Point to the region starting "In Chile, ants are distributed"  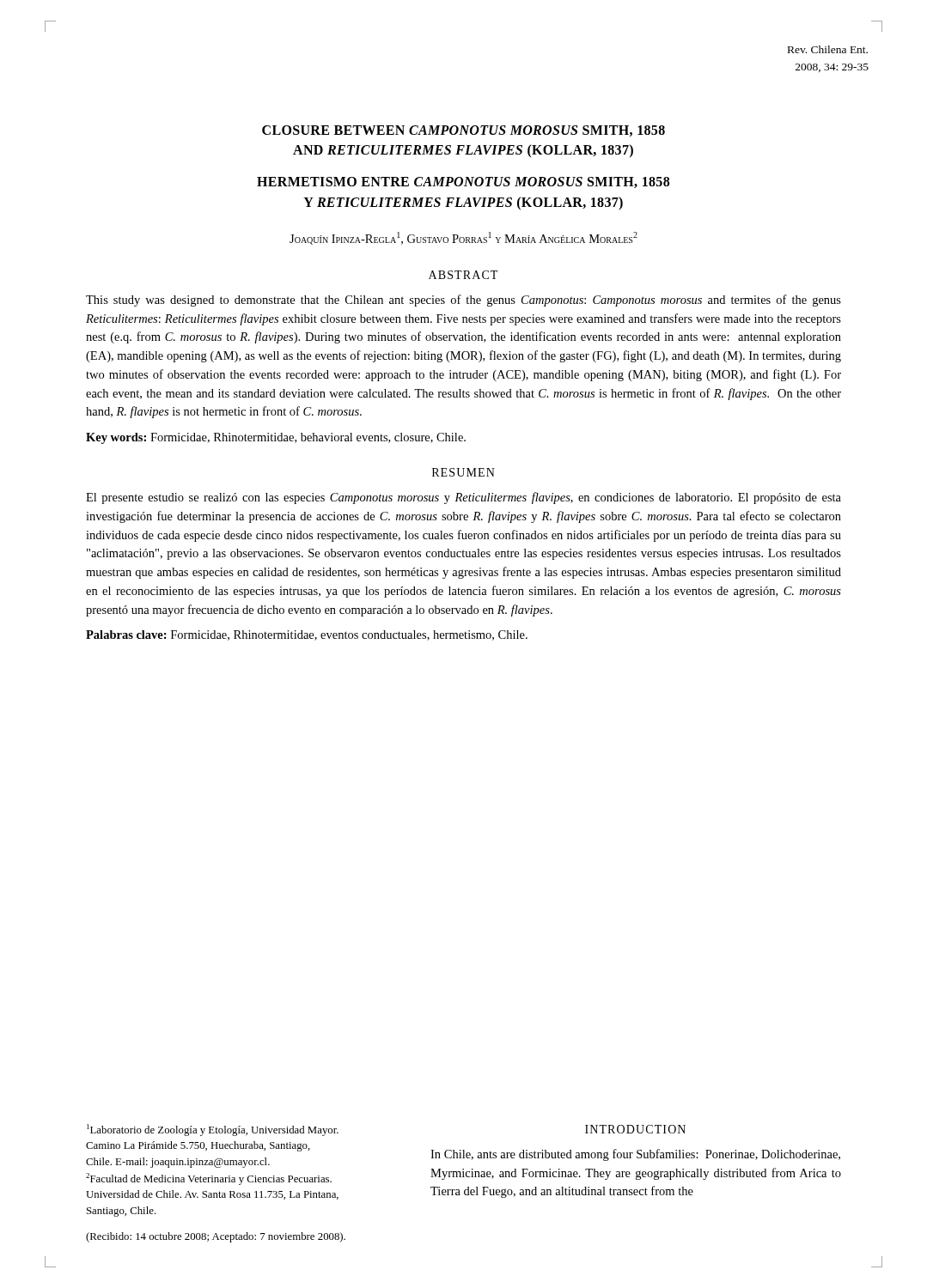pyautogui.click(x=636, y=1173)
